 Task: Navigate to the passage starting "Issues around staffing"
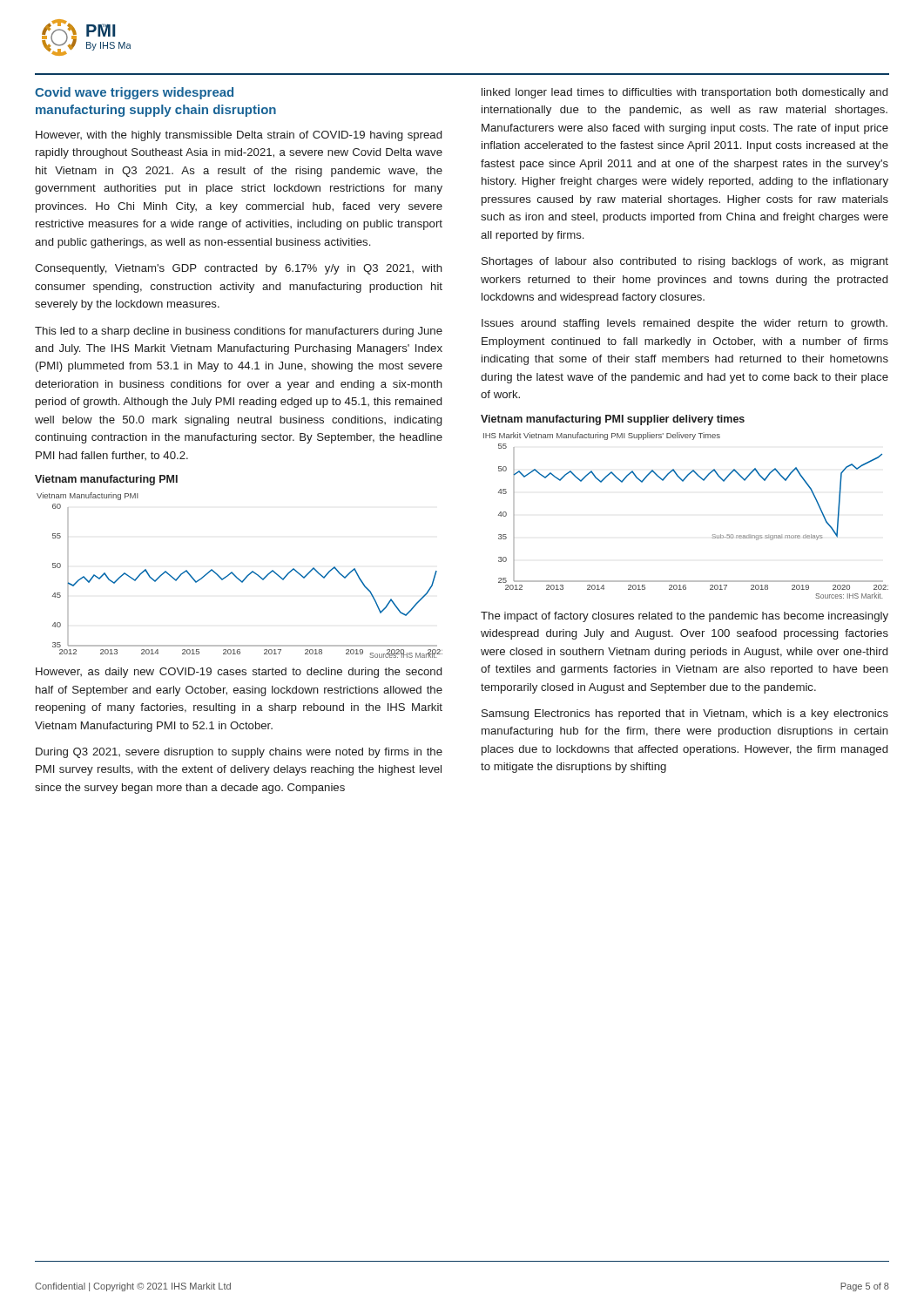click(685, 359)
